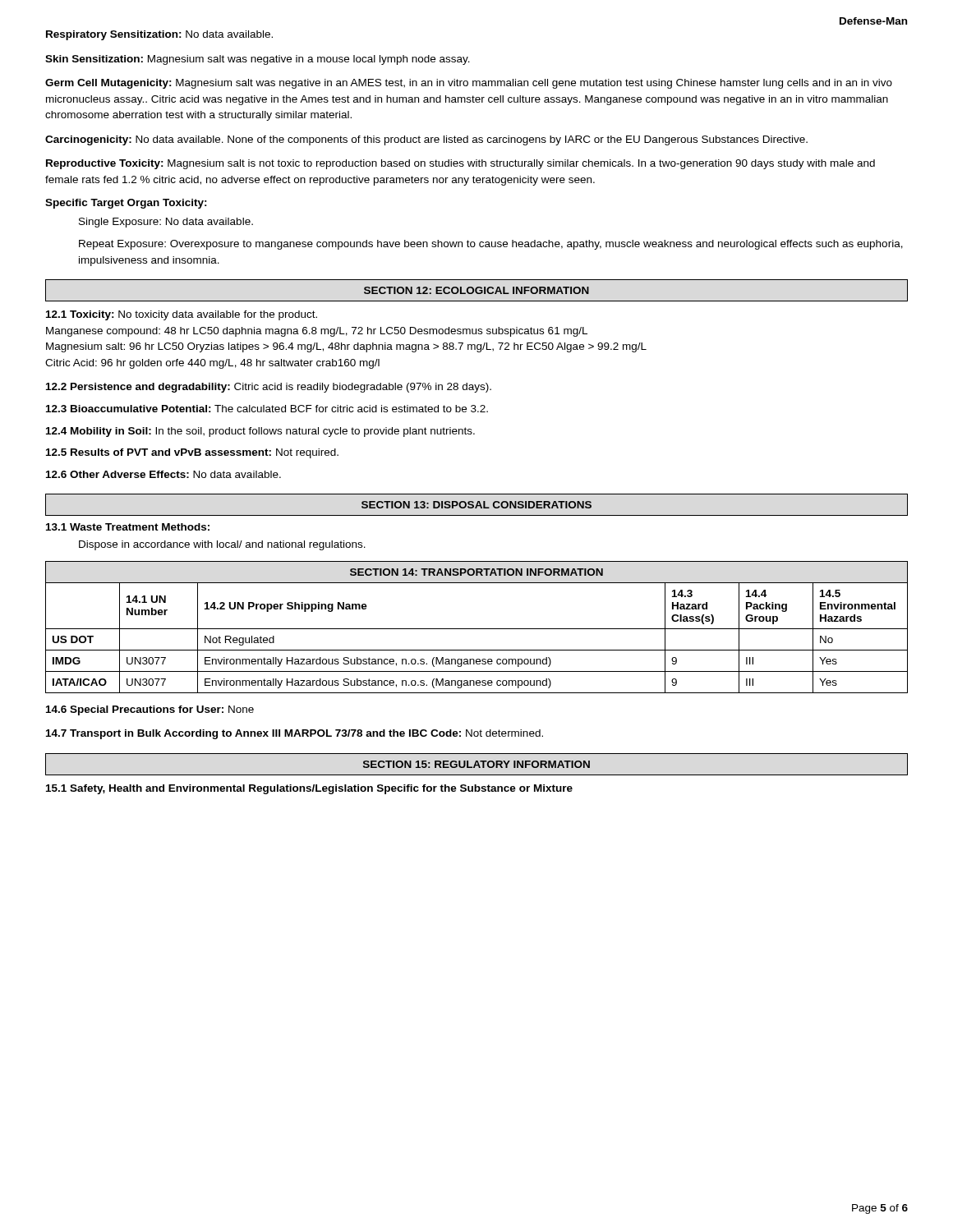Point to the passage starting "13.1 Waste Treatment Methods:"
This screenshot has height=1232, width=953.
tap(128, 527)
